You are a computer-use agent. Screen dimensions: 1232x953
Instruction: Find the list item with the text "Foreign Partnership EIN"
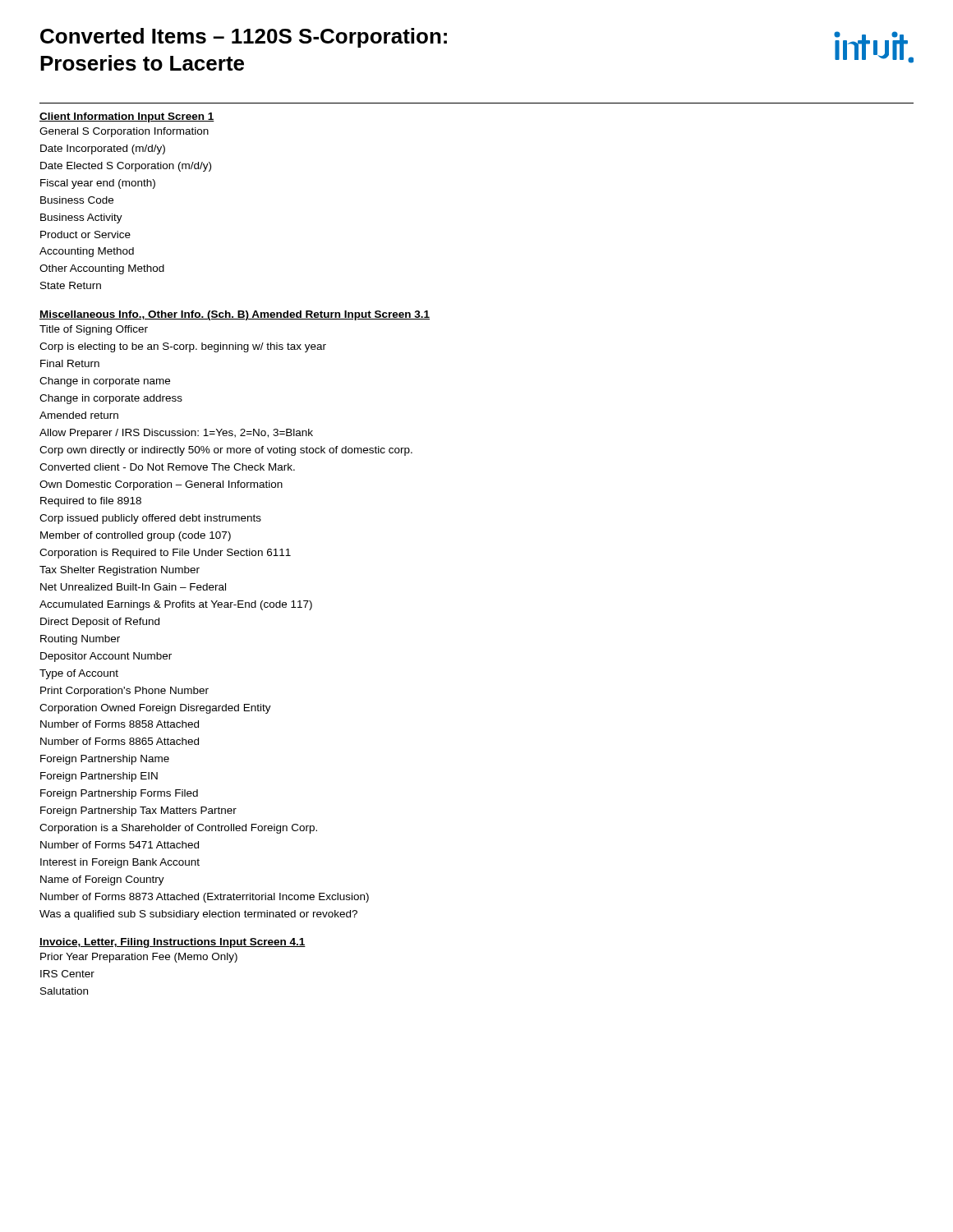(x=99, y=776)
